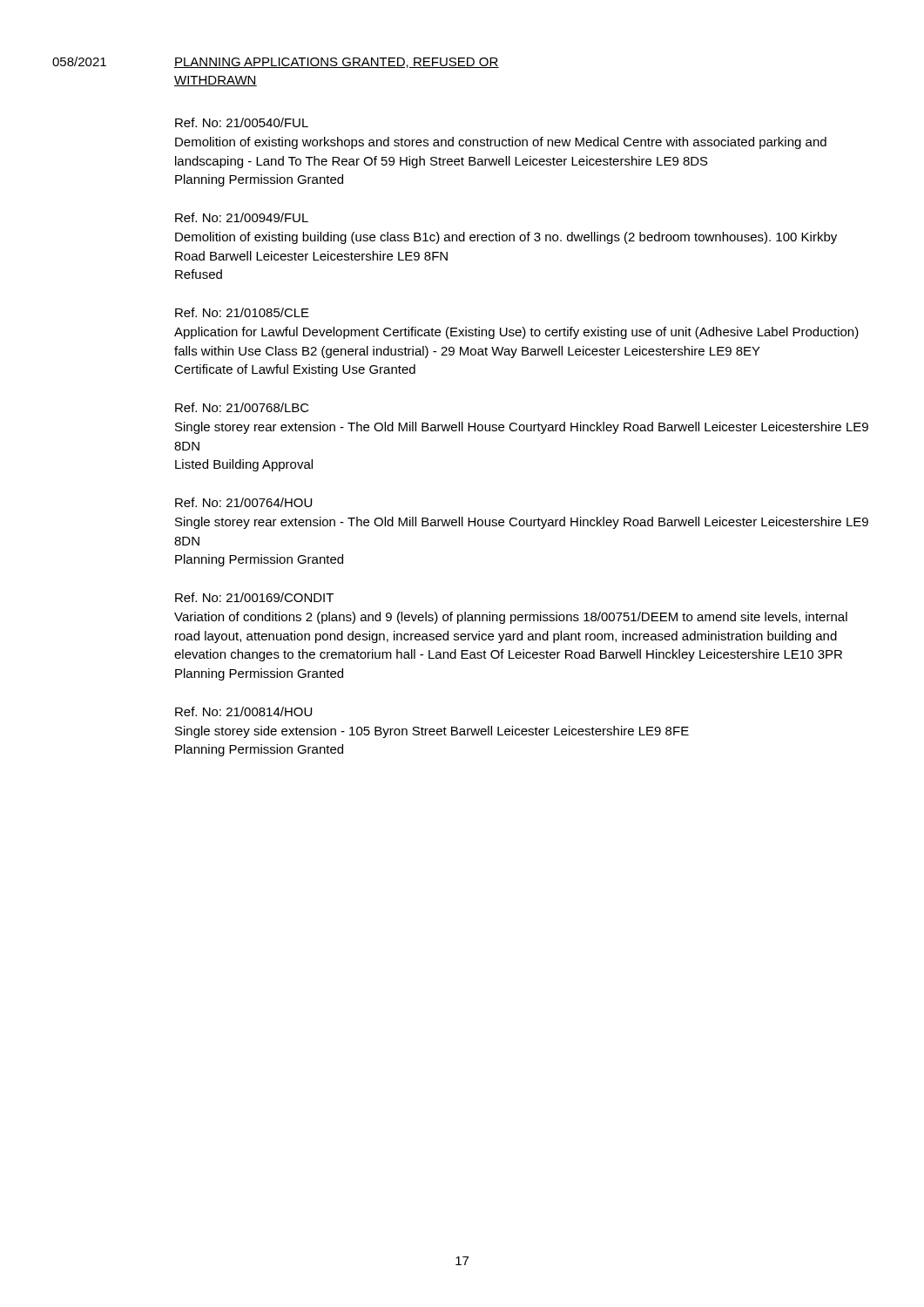
Task: Navigate to the block starting "Ref. No: 21/00949/FUL"
Action: (506, 246)
